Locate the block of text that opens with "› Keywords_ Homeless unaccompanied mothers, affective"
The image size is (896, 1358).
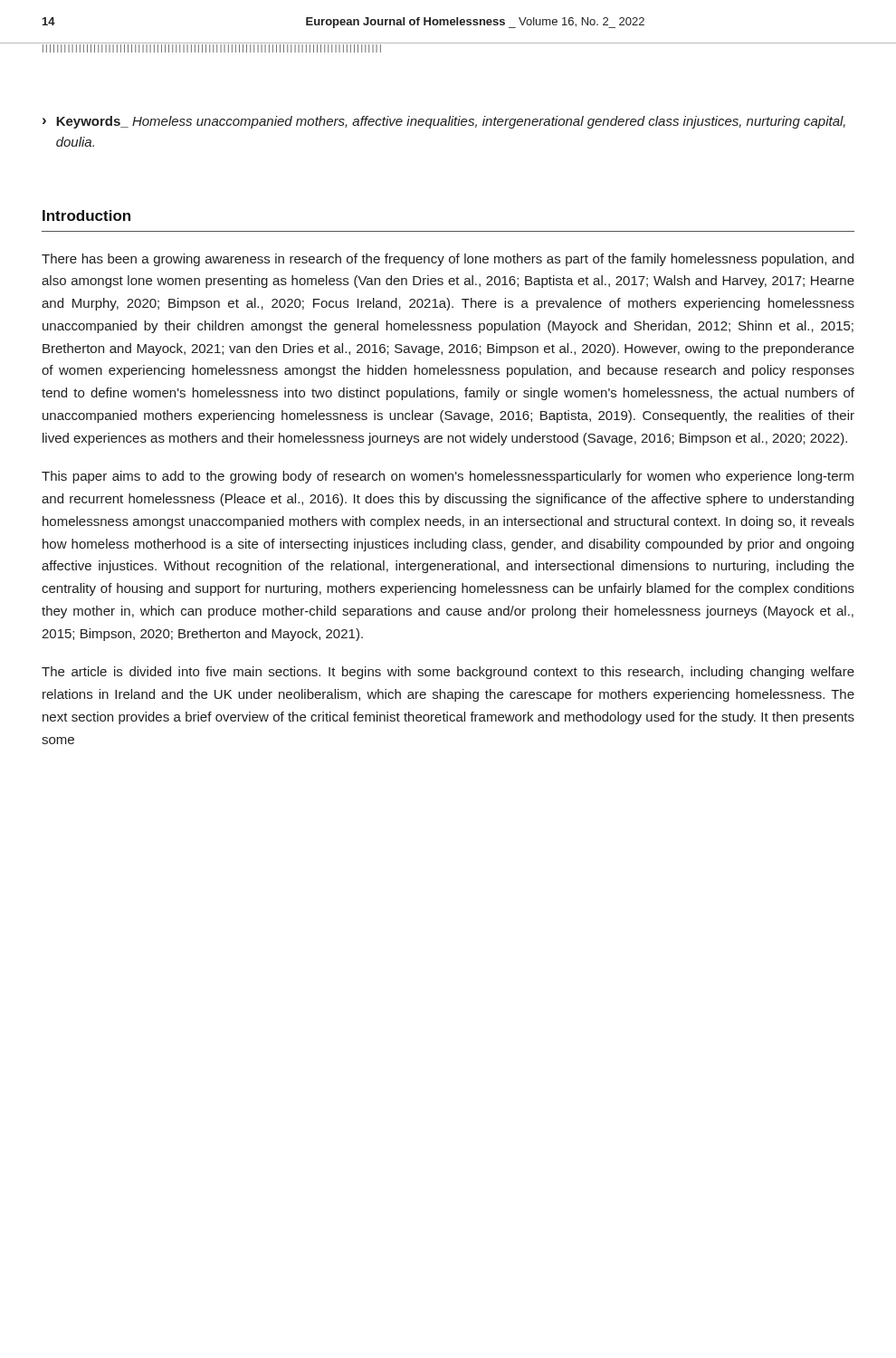click(448, 131)
